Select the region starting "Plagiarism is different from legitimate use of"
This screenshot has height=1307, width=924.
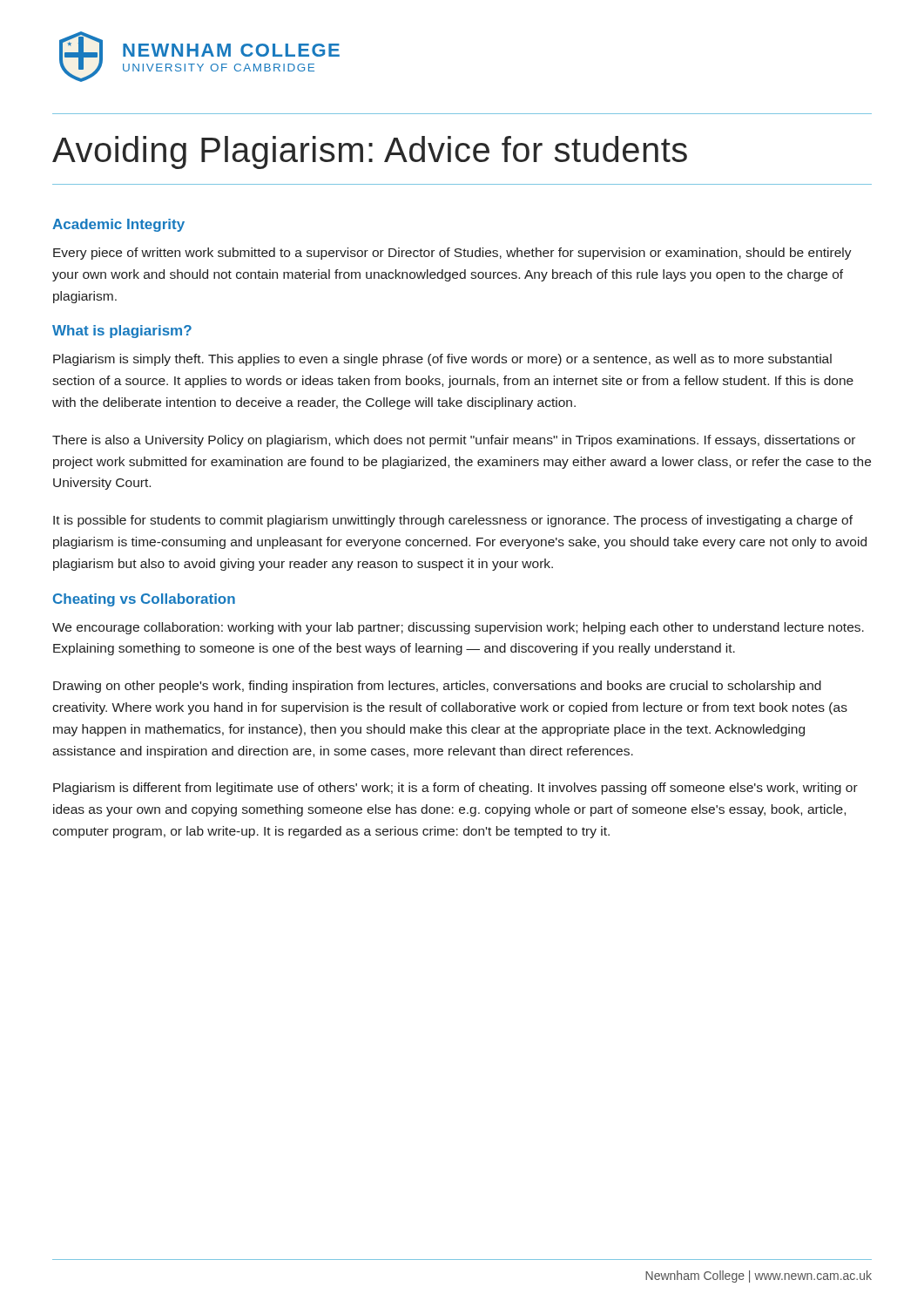[x=455, y=809]
